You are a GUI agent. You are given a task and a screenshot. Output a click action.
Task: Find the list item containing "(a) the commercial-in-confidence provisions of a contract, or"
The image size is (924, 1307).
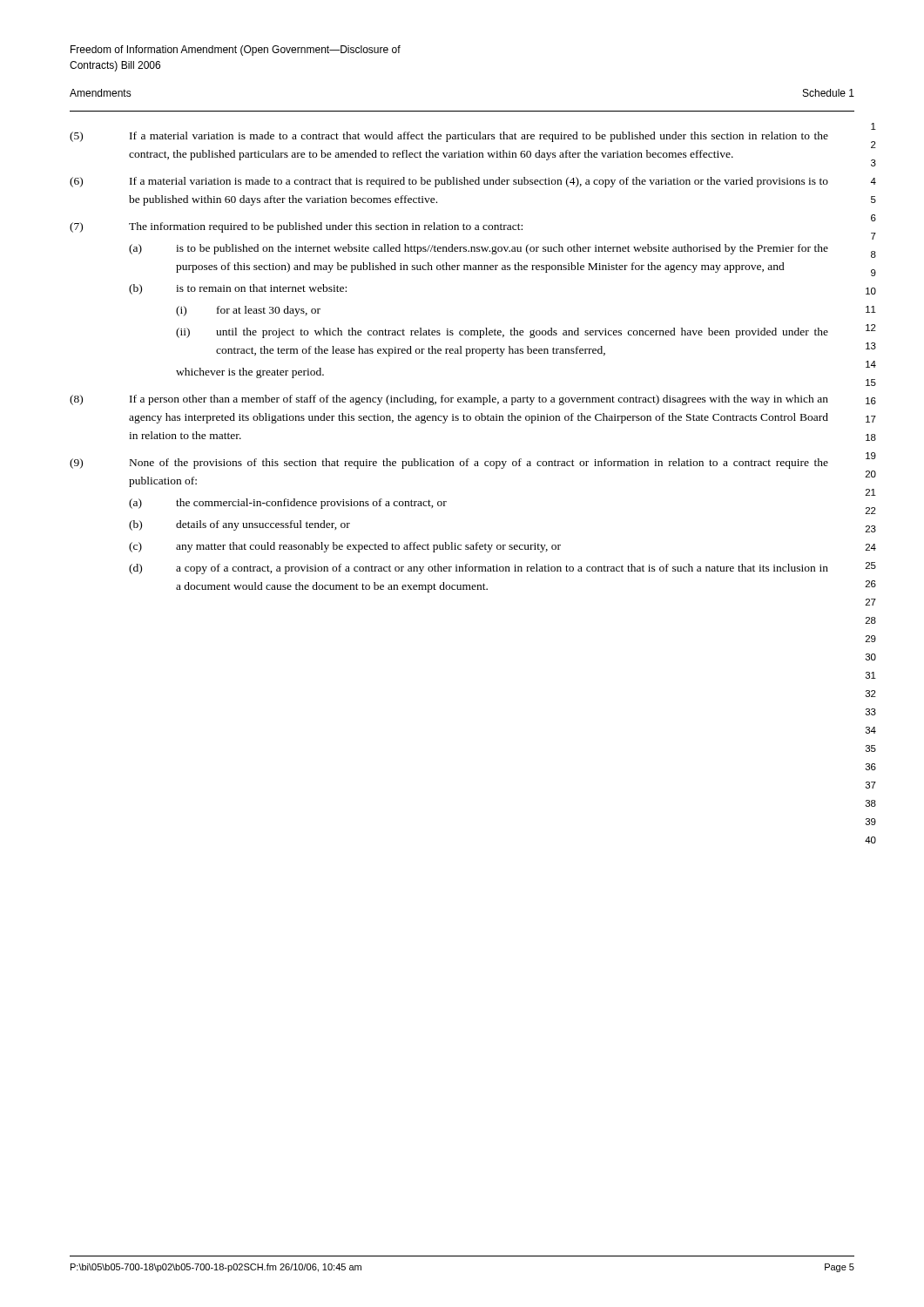(x=288, y=504)
